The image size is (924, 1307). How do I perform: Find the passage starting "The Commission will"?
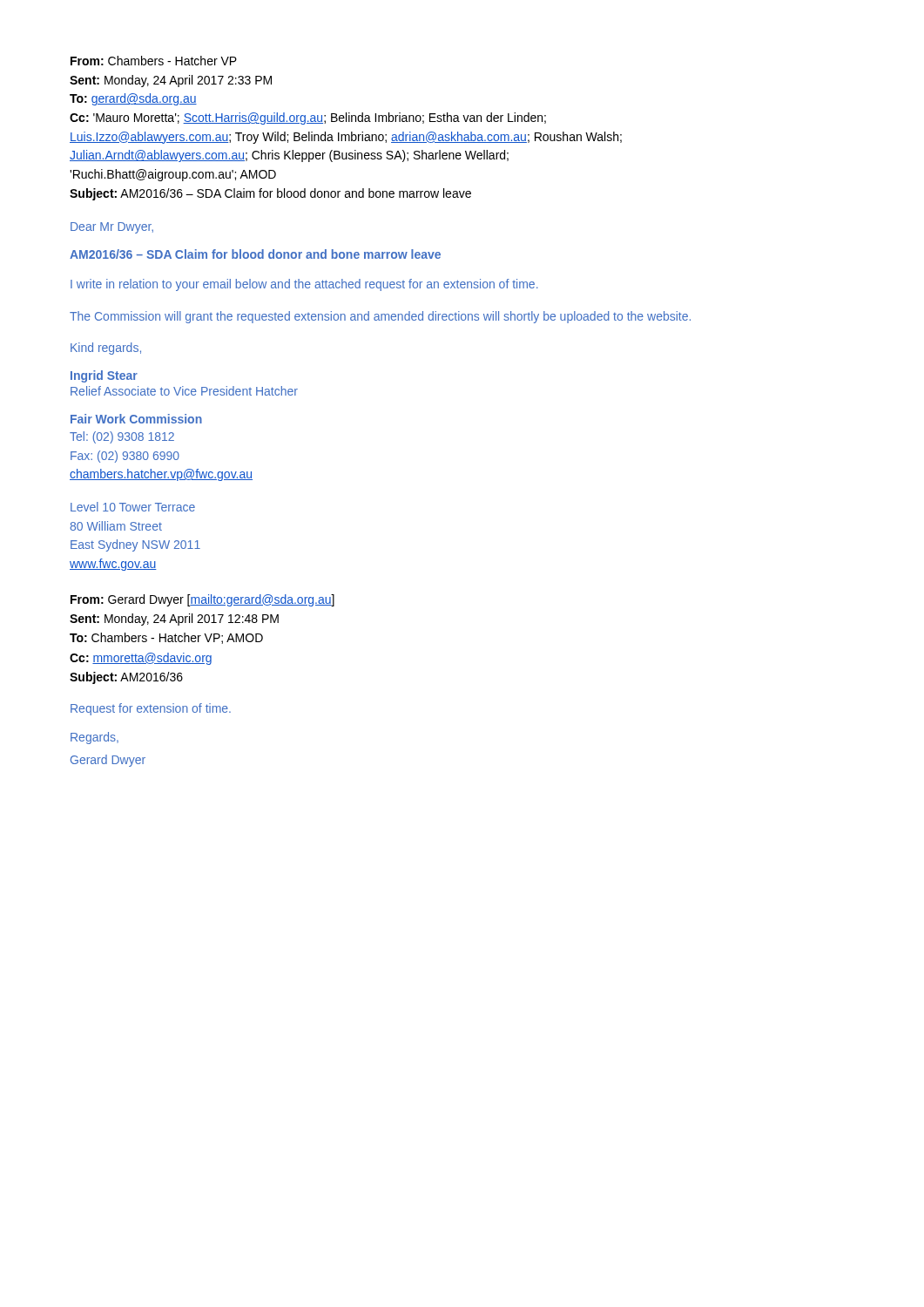[x=381, y=316]
